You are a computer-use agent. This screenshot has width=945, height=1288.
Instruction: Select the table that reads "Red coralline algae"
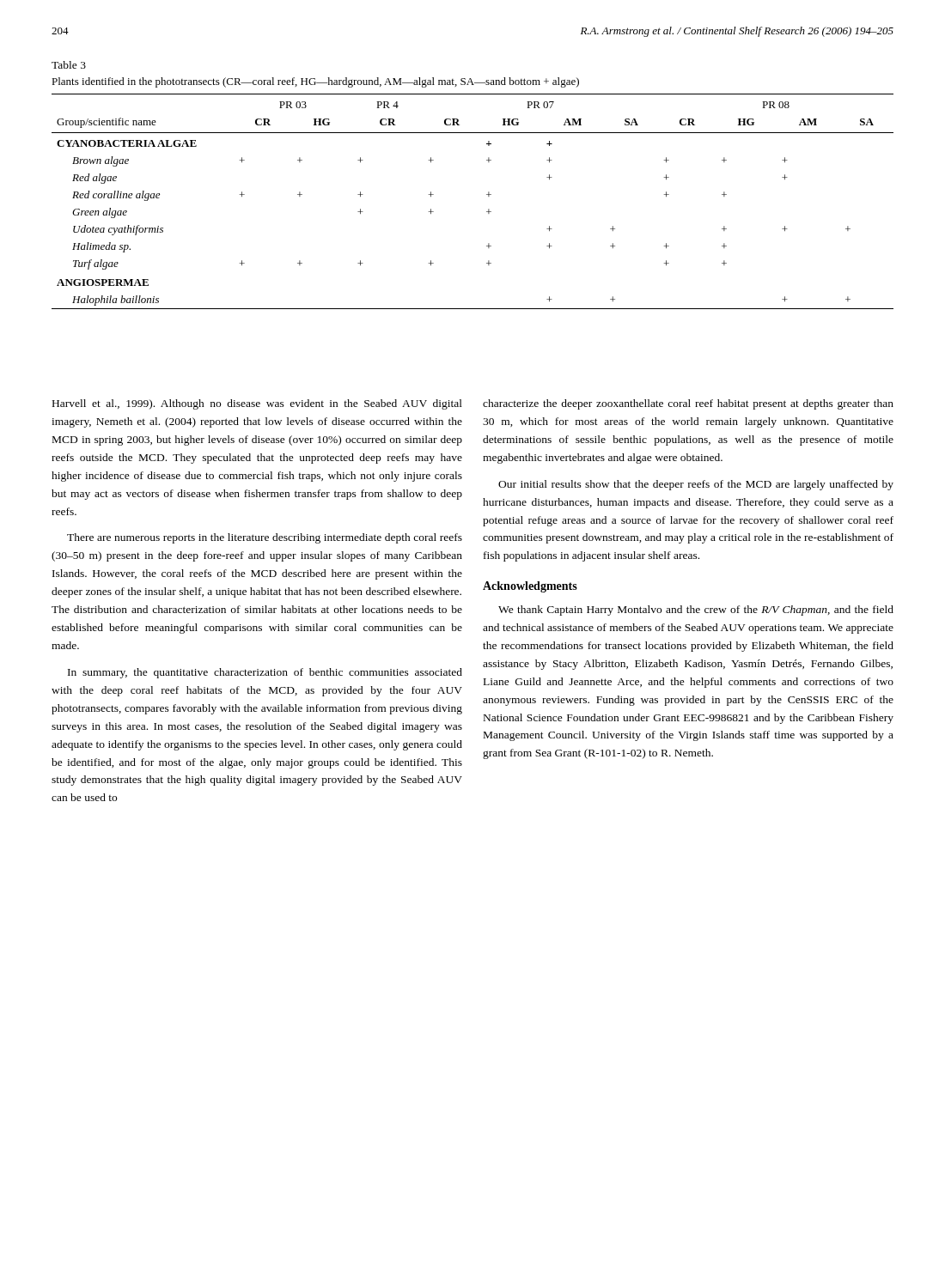pos(472,201)
